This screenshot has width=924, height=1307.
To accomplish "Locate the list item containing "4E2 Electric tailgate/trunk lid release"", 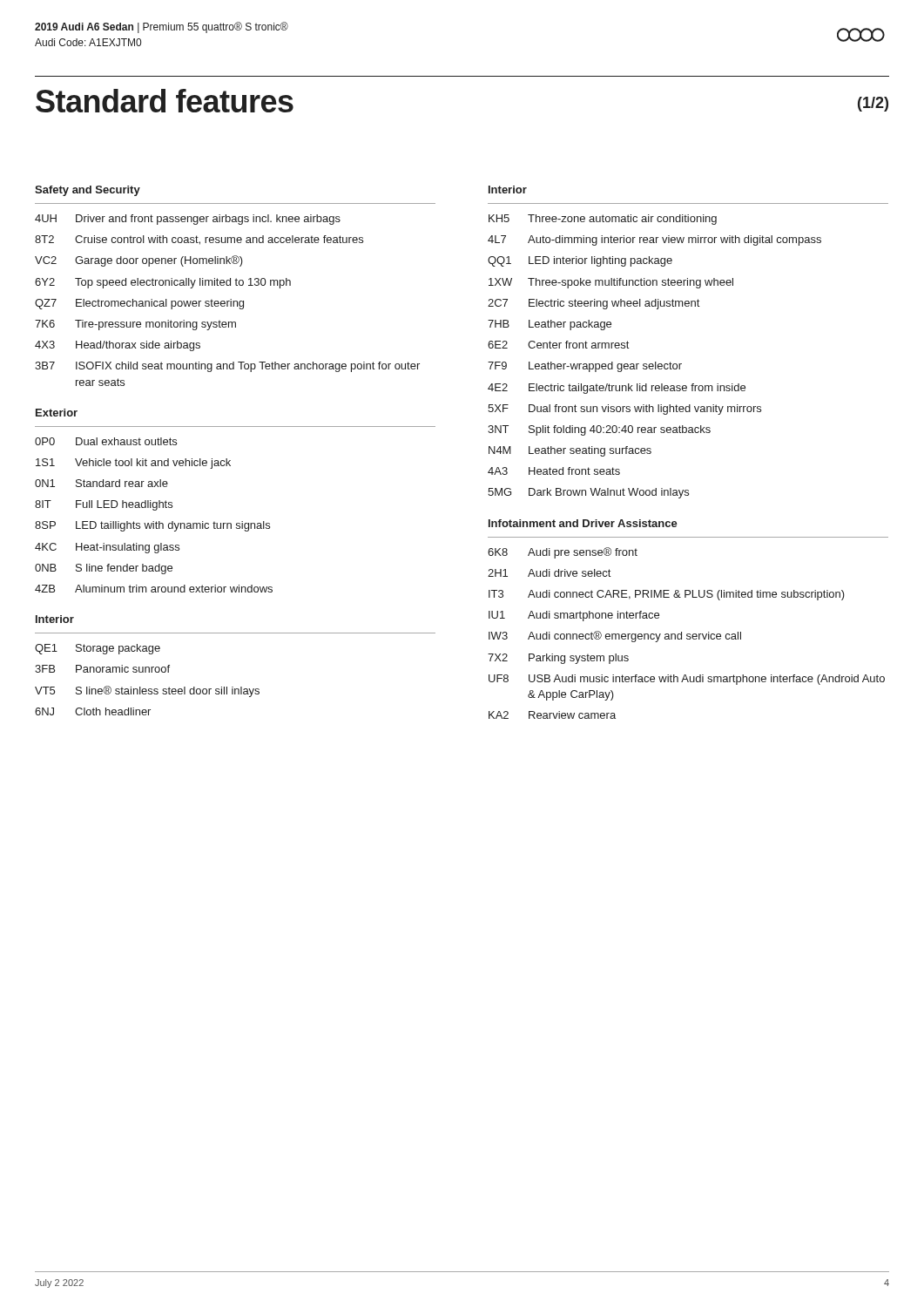I will coord(688,387).
